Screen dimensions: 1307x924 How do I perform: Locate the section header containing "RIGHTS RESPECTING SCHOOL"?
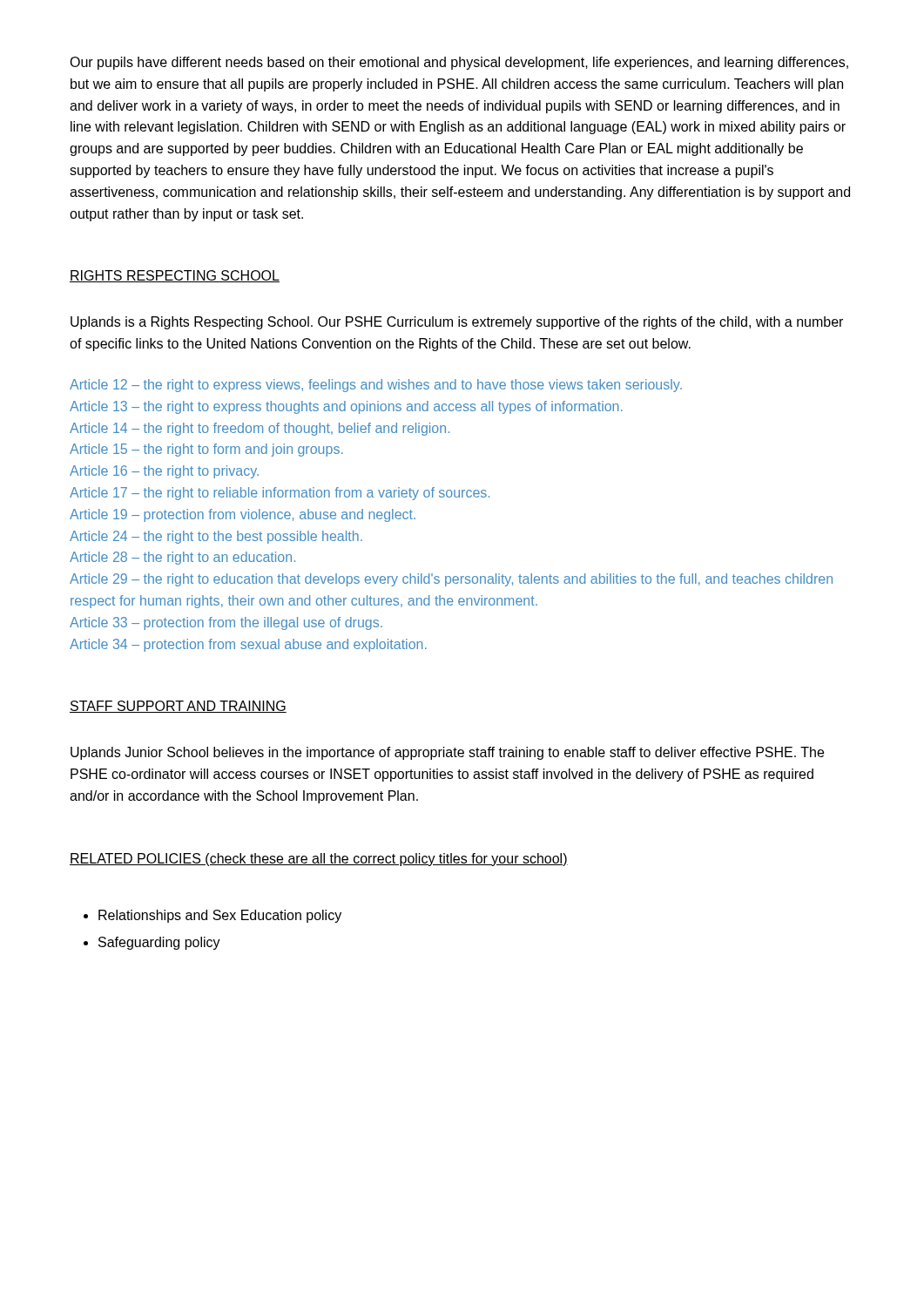point(175,276)
